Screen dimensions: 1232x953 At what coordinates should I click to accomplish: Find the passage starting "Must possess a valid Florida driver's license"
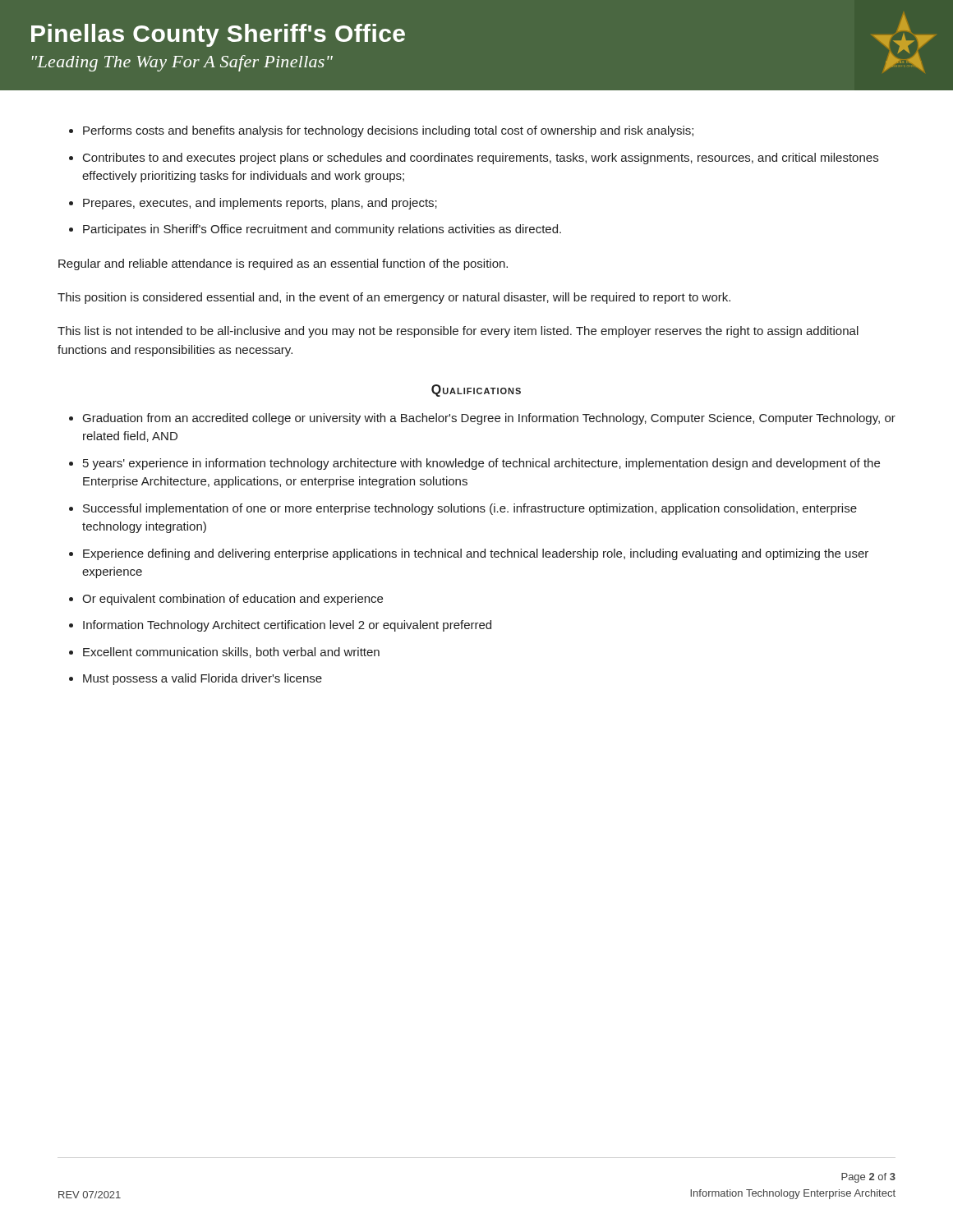pyautogui.click(x=202, y=678)
